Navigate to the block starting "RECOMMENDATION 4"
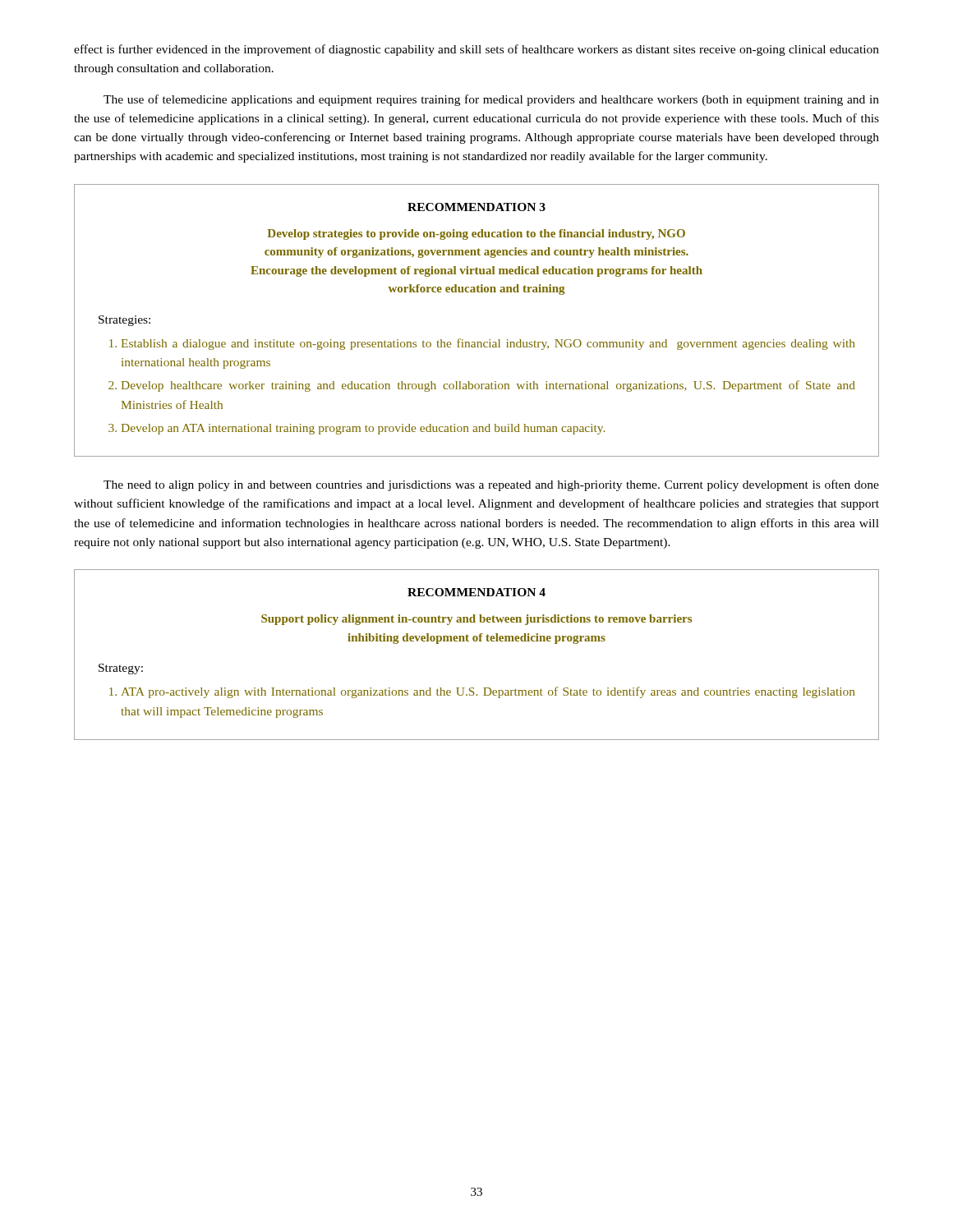Screen dimensions: 1232x953 [x=476, y=592]
